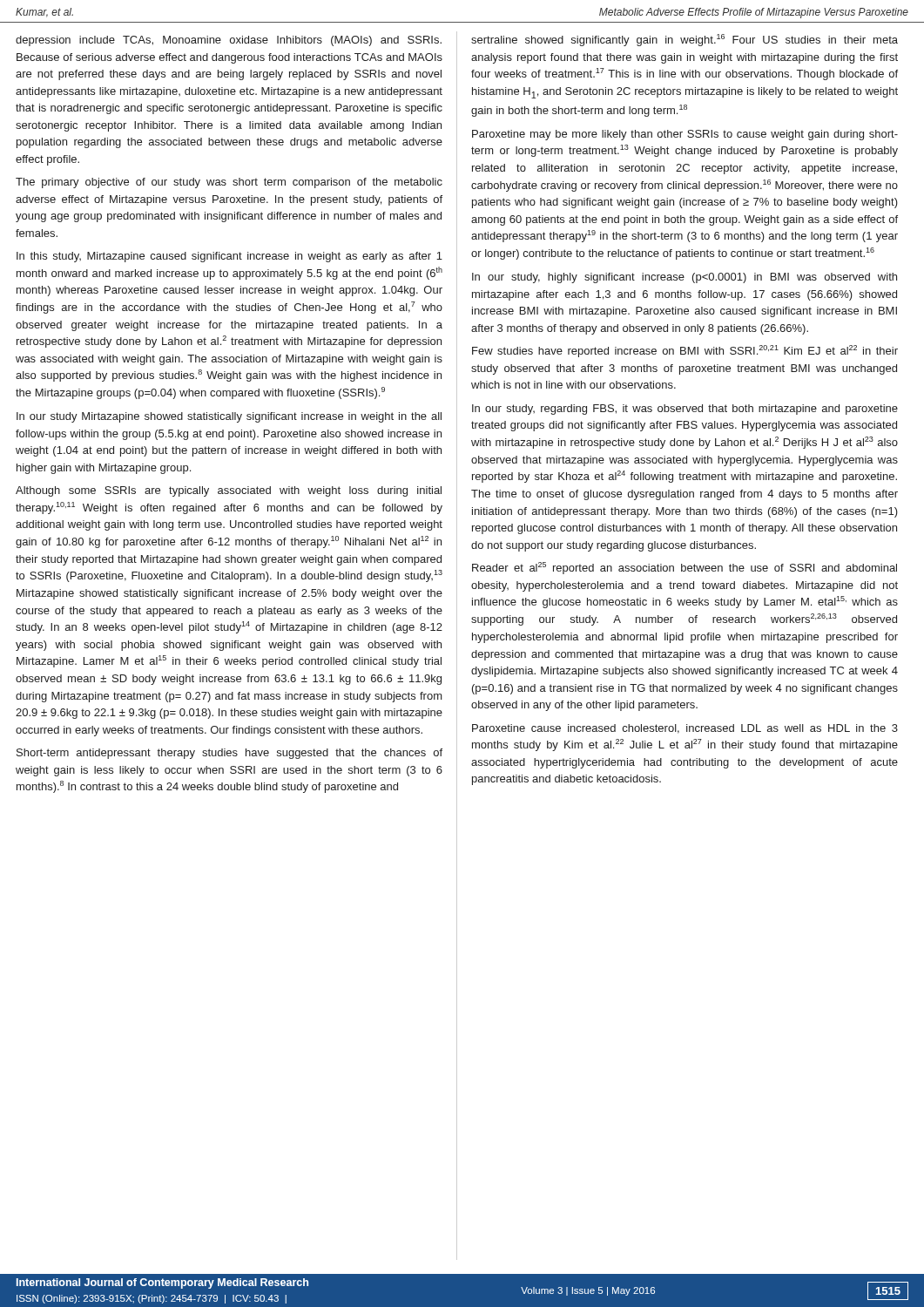Navigate to the block starting "In this study, Mirtazapine caused significant increase"

[229, 325]
